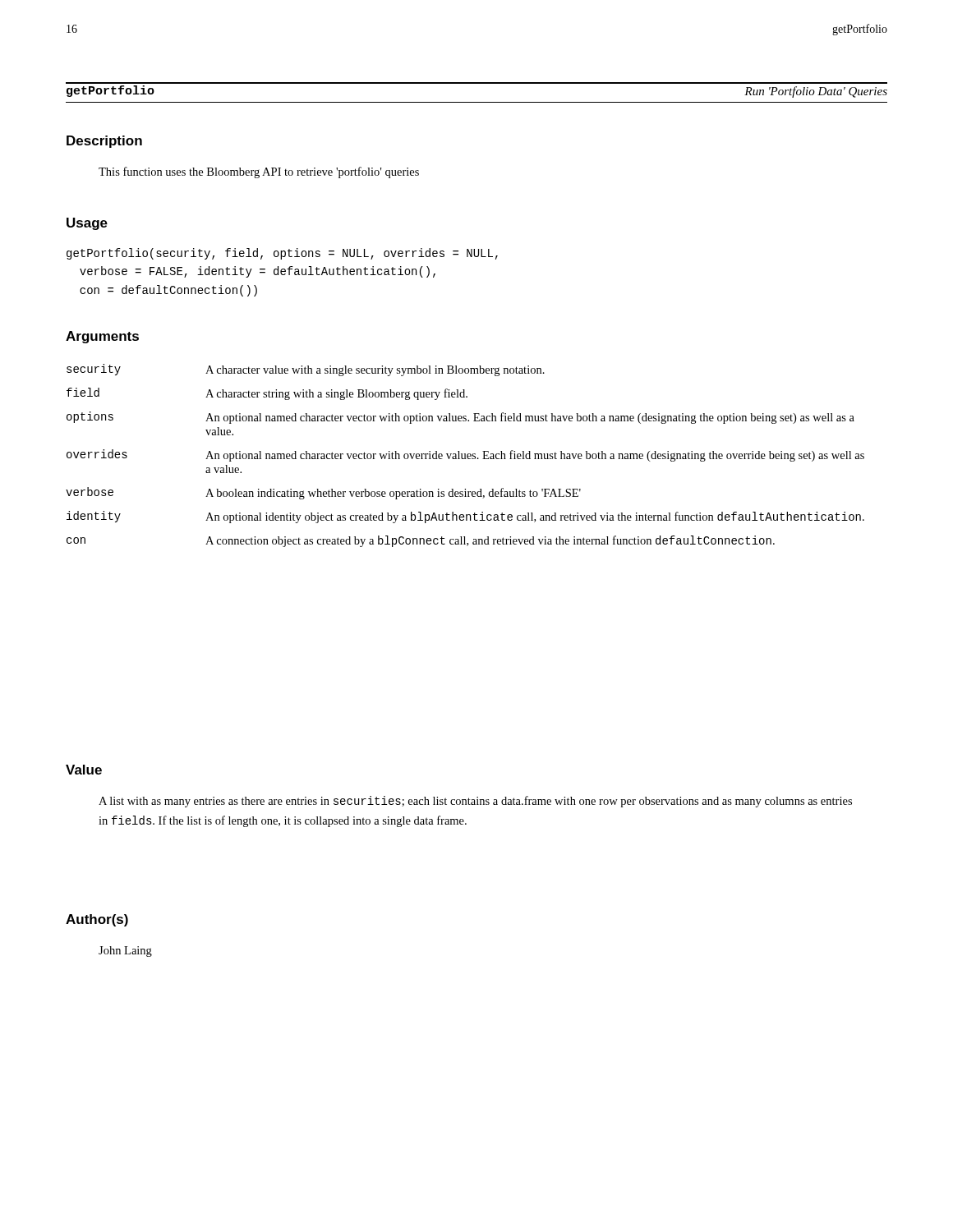Screen dimensions: 1232x953
Task: Locate the title that reads "getPortfolio Run 'Portfolio Data' Queries"
Action: tap(476, 92)
